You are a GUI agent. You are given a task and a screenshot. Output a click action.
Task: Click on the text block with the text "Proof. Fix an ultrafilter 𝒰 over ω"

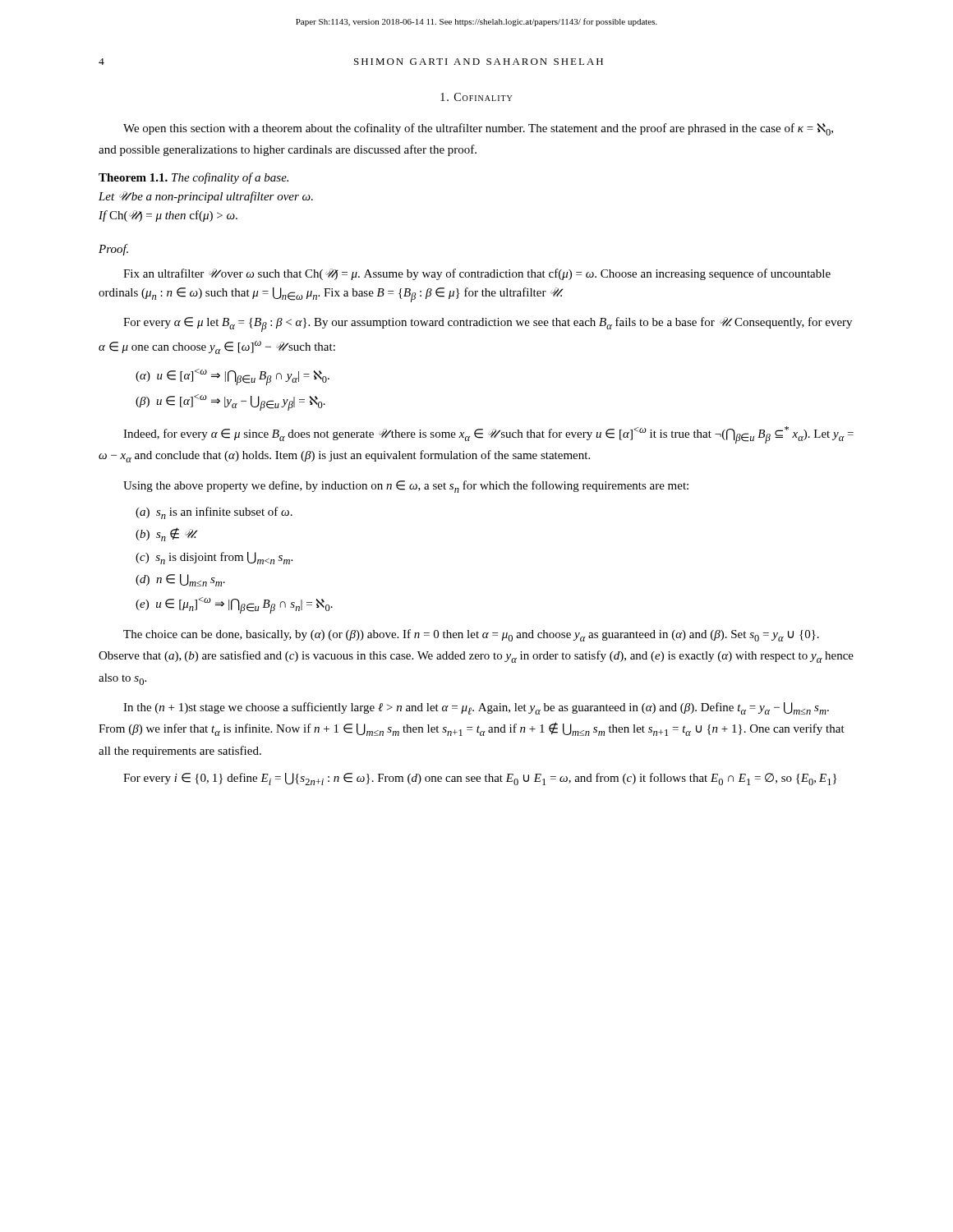coord(476,273)
